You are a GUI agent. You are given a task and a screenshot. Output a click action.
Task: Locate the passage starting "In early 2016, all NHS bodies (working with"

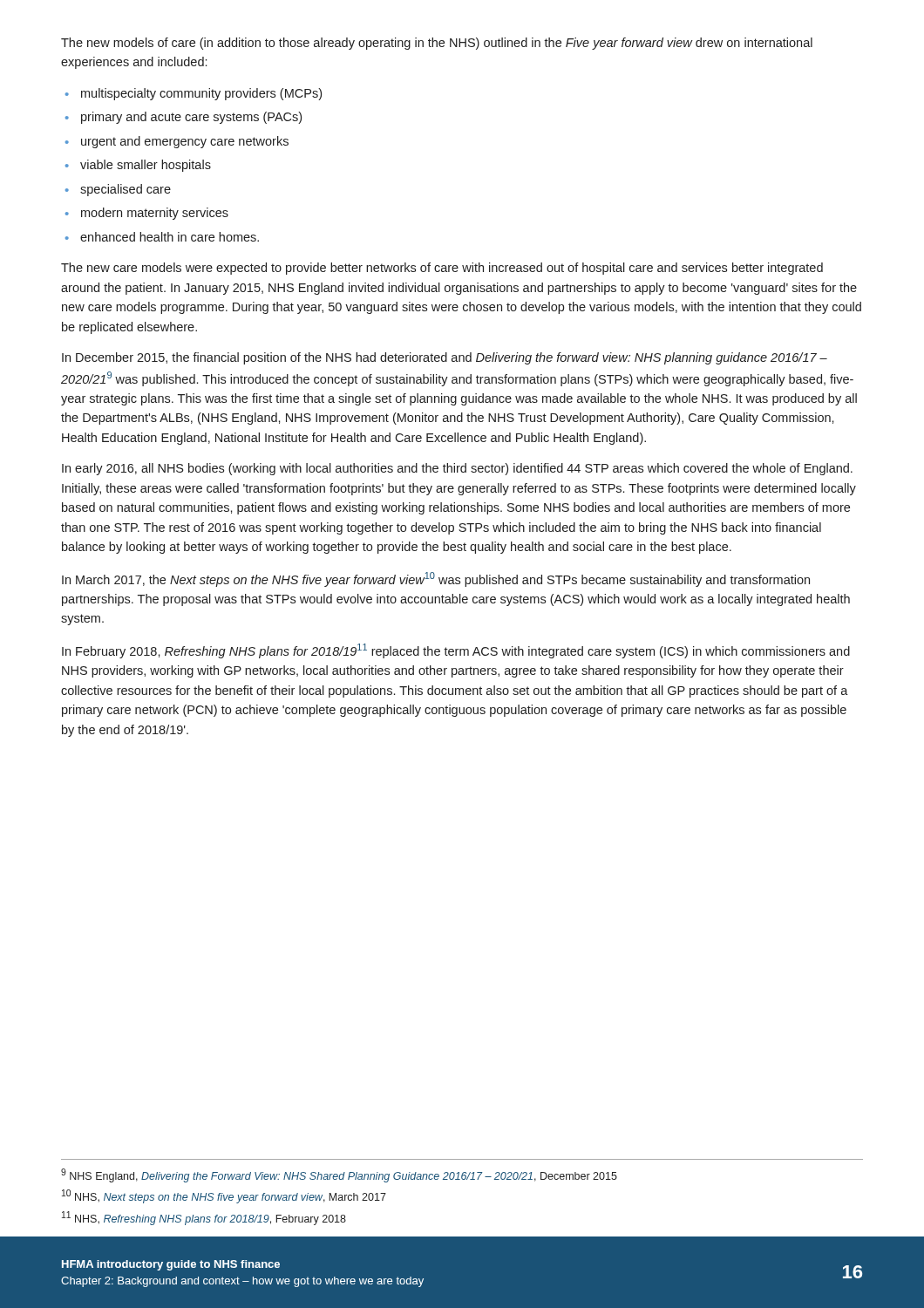462,508
